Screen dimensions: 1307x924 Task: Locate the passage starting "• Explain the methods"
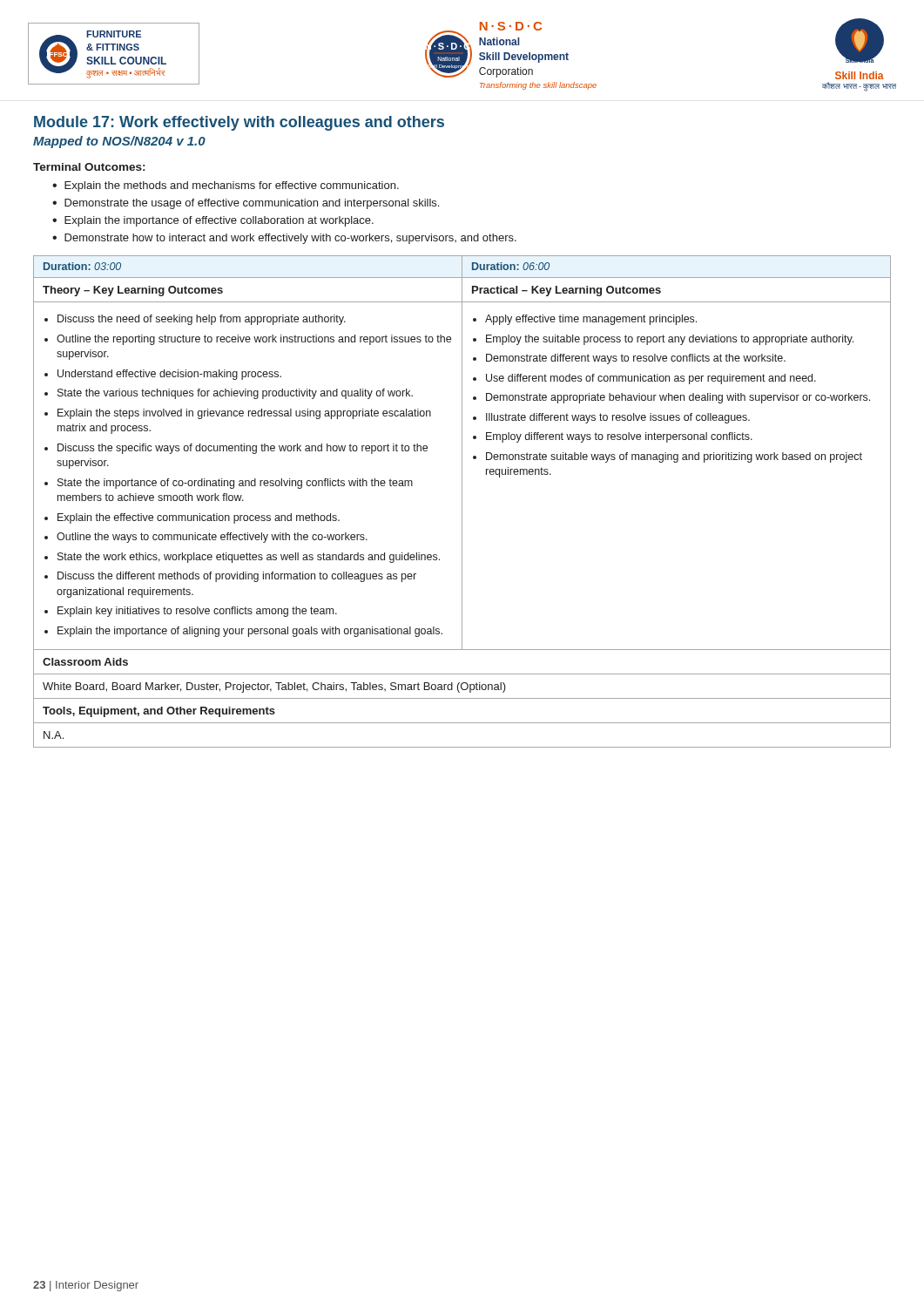coord(226,186)
